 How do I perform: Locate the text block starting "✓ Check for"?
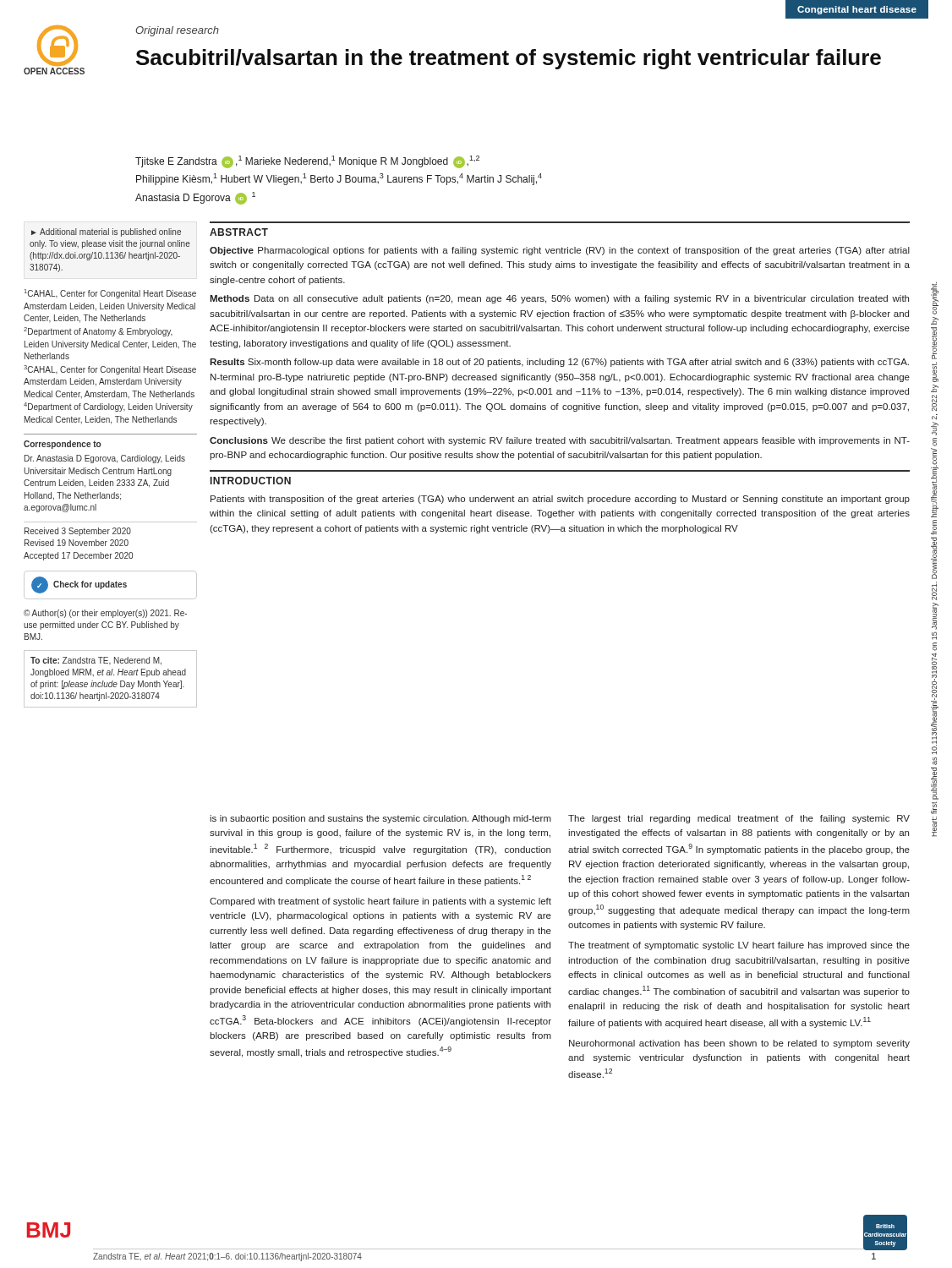[x=79, y=585]
